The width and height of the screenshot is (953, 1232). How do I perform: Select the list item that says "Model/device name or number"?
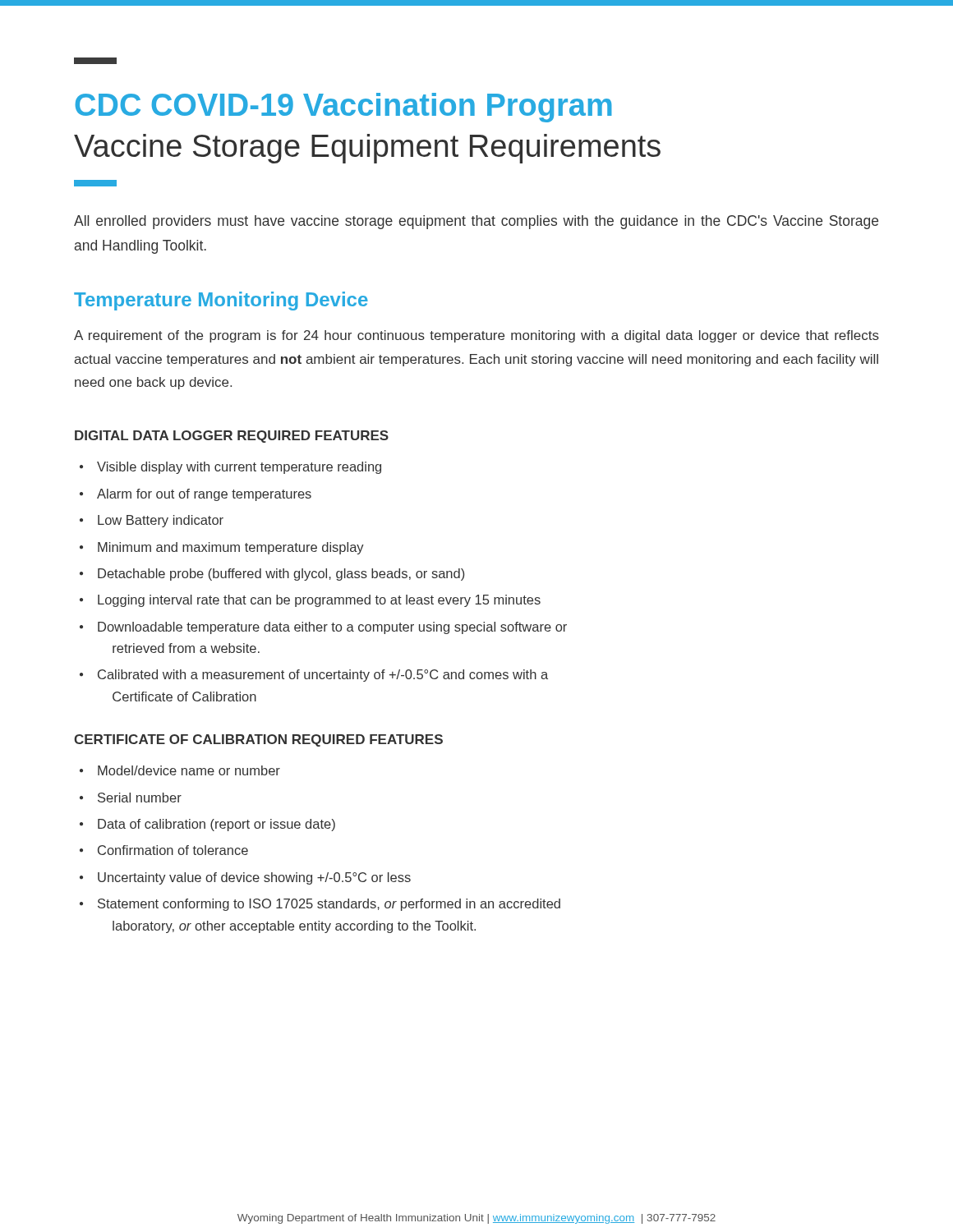coord(189,771)
